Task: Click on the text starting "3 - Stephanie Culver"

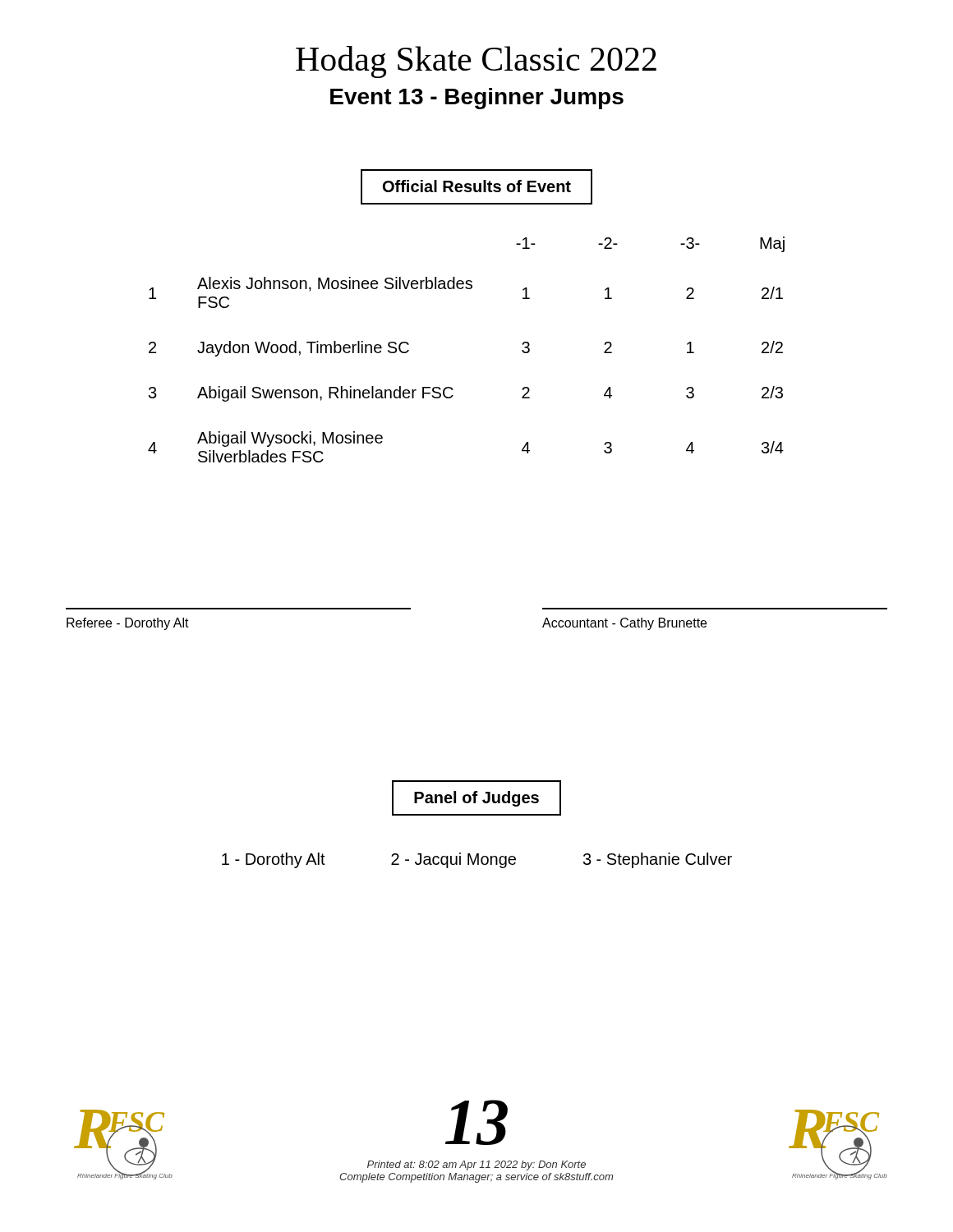Action: [x=657, y=859]
